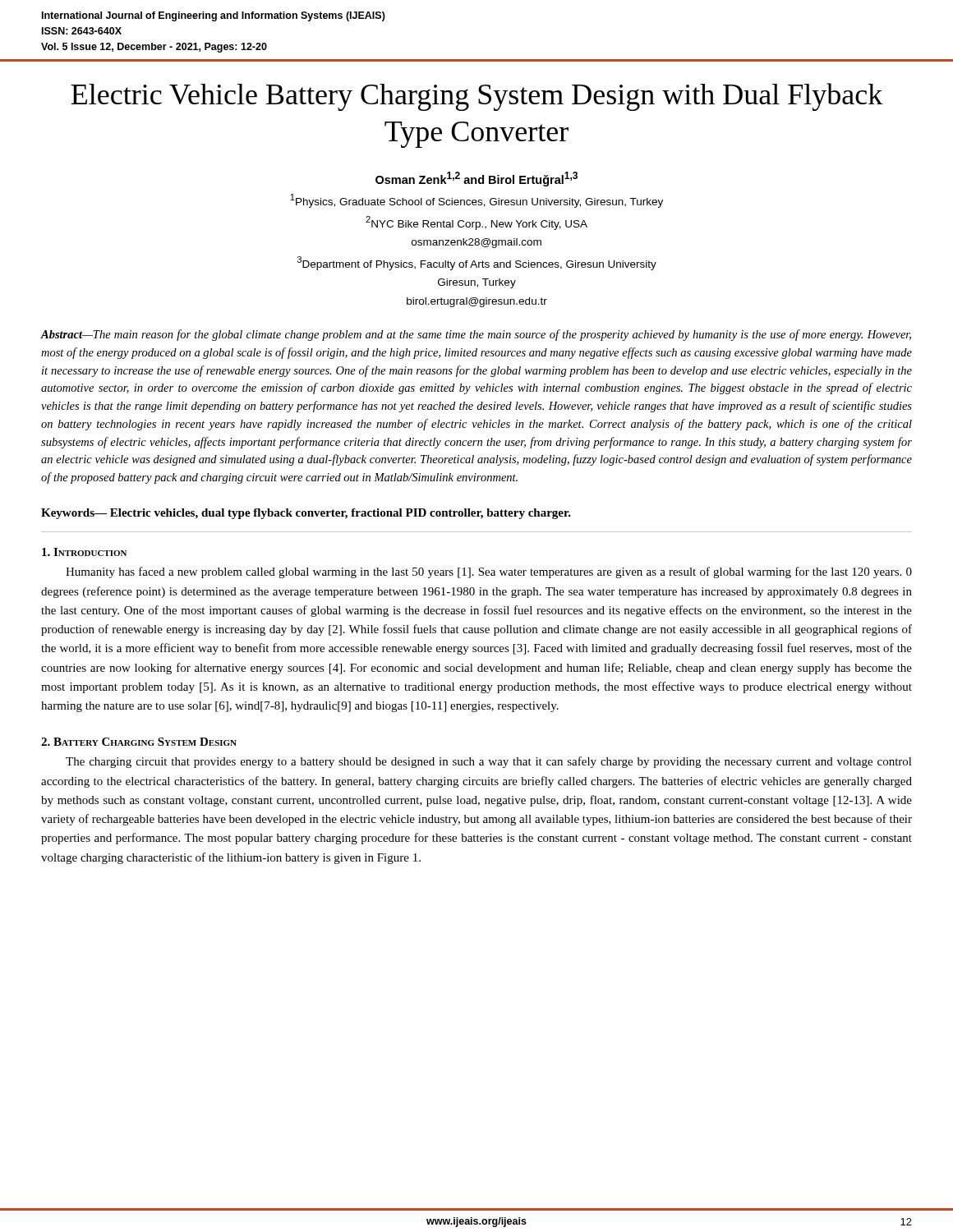The image size is (953, 1232).
Task: Click where it says "Osman Zenk1,2 and Birol Ertuğral1,3"
Action: pos(476,178)
